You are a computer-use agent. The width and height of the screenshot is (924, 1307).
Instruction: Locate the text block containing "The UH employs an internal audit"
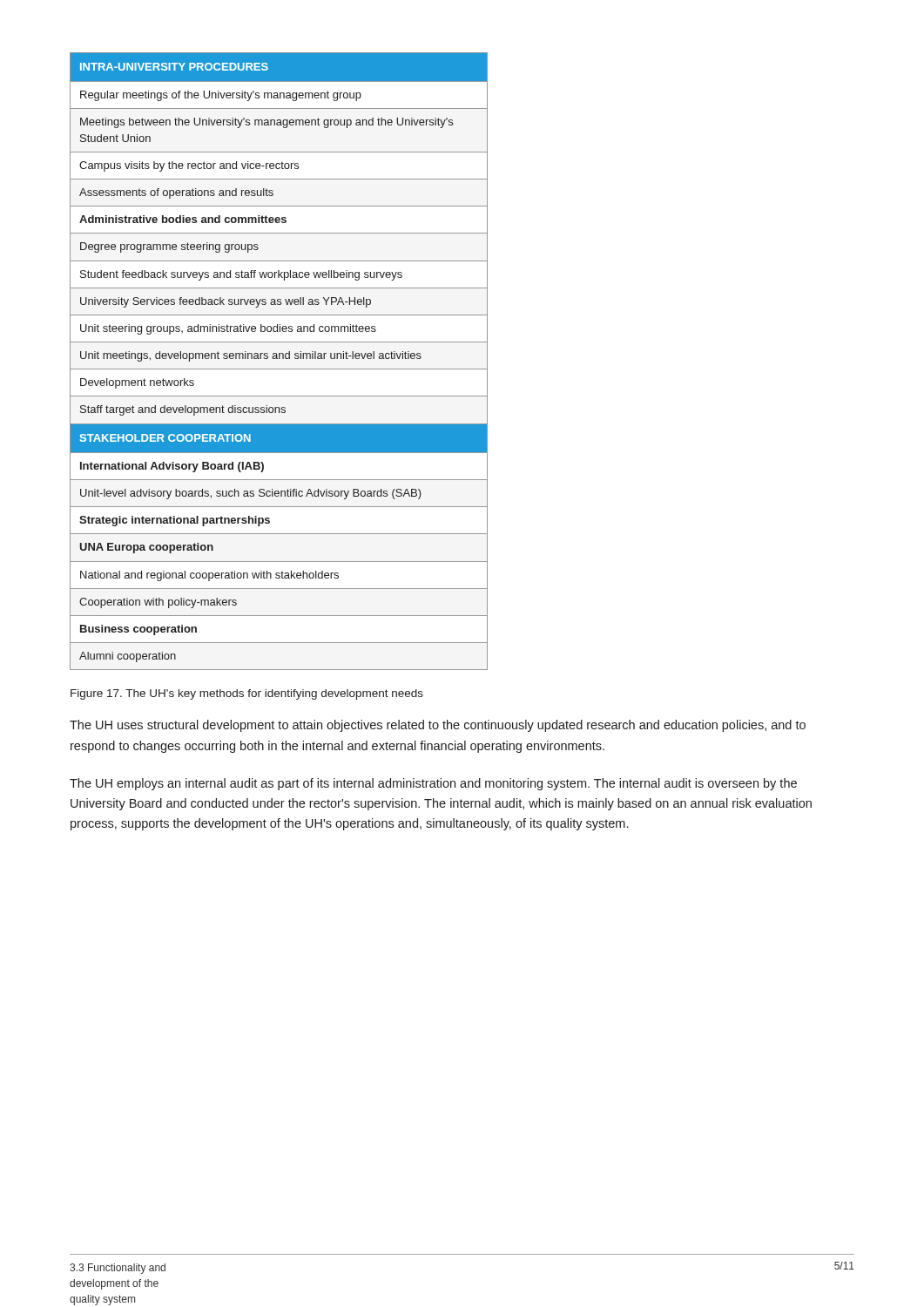(x=441, y=803)
